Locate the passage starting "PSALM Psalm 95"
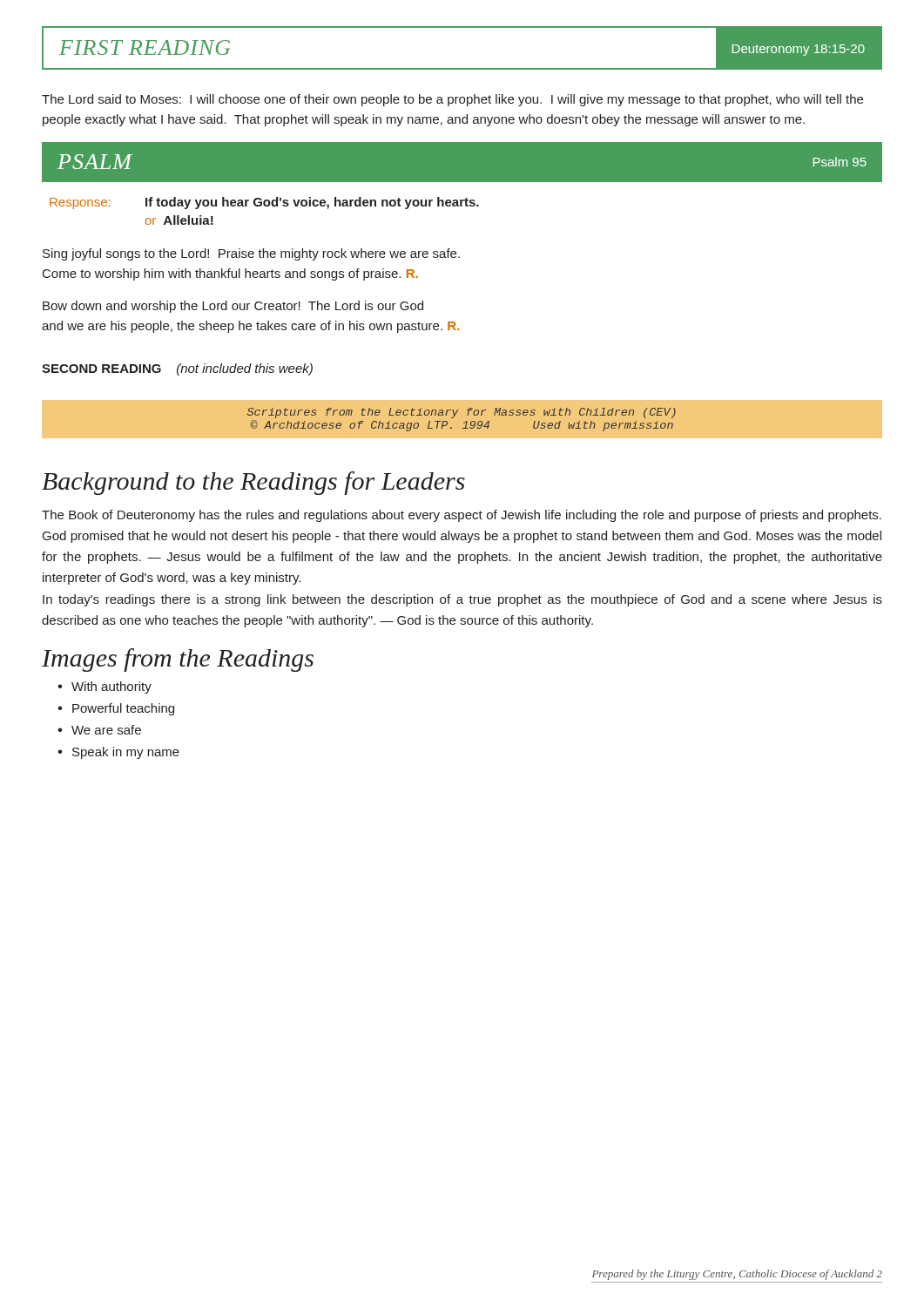 point(462,162)
